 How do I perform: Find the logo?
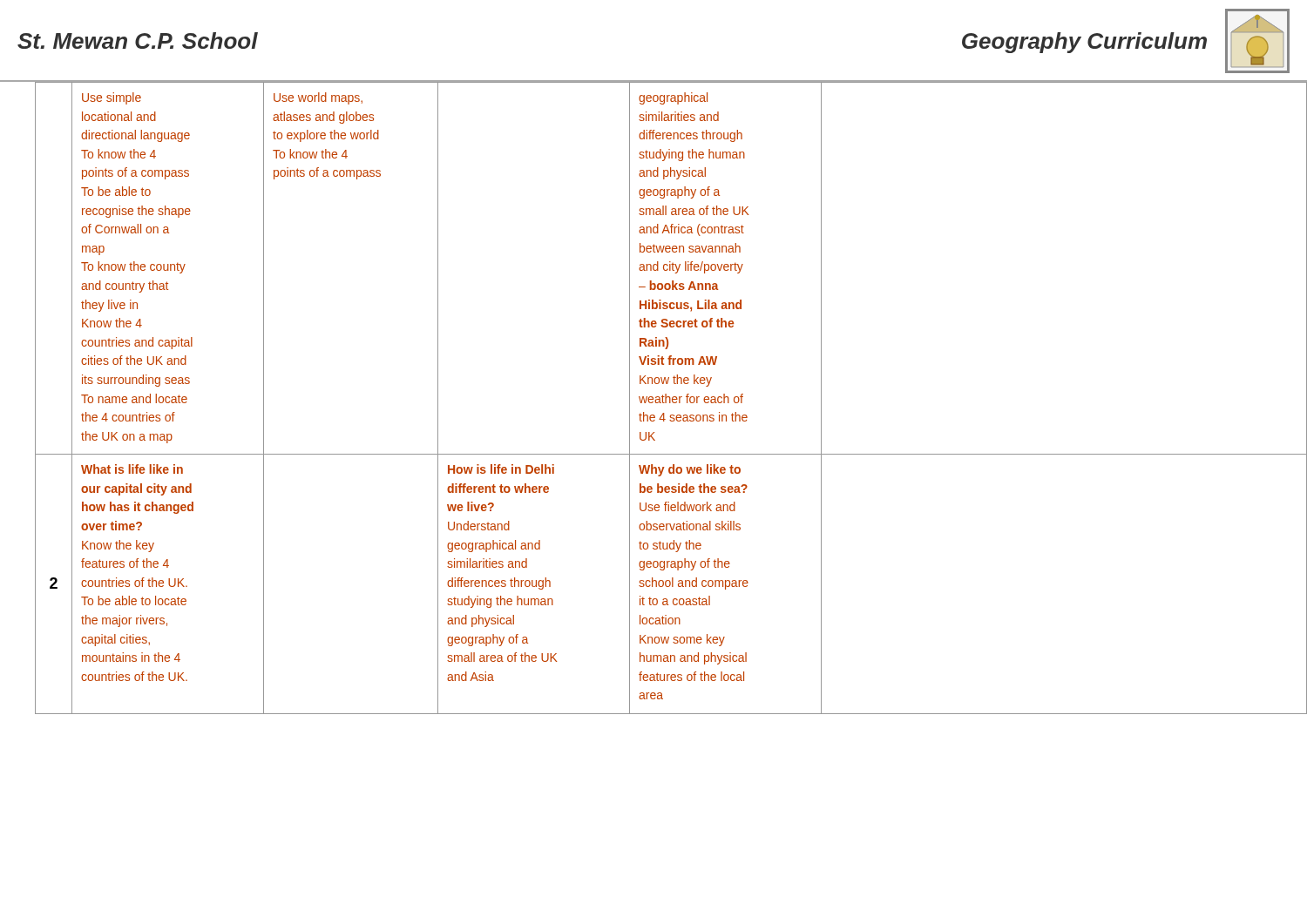point(1257,41)
